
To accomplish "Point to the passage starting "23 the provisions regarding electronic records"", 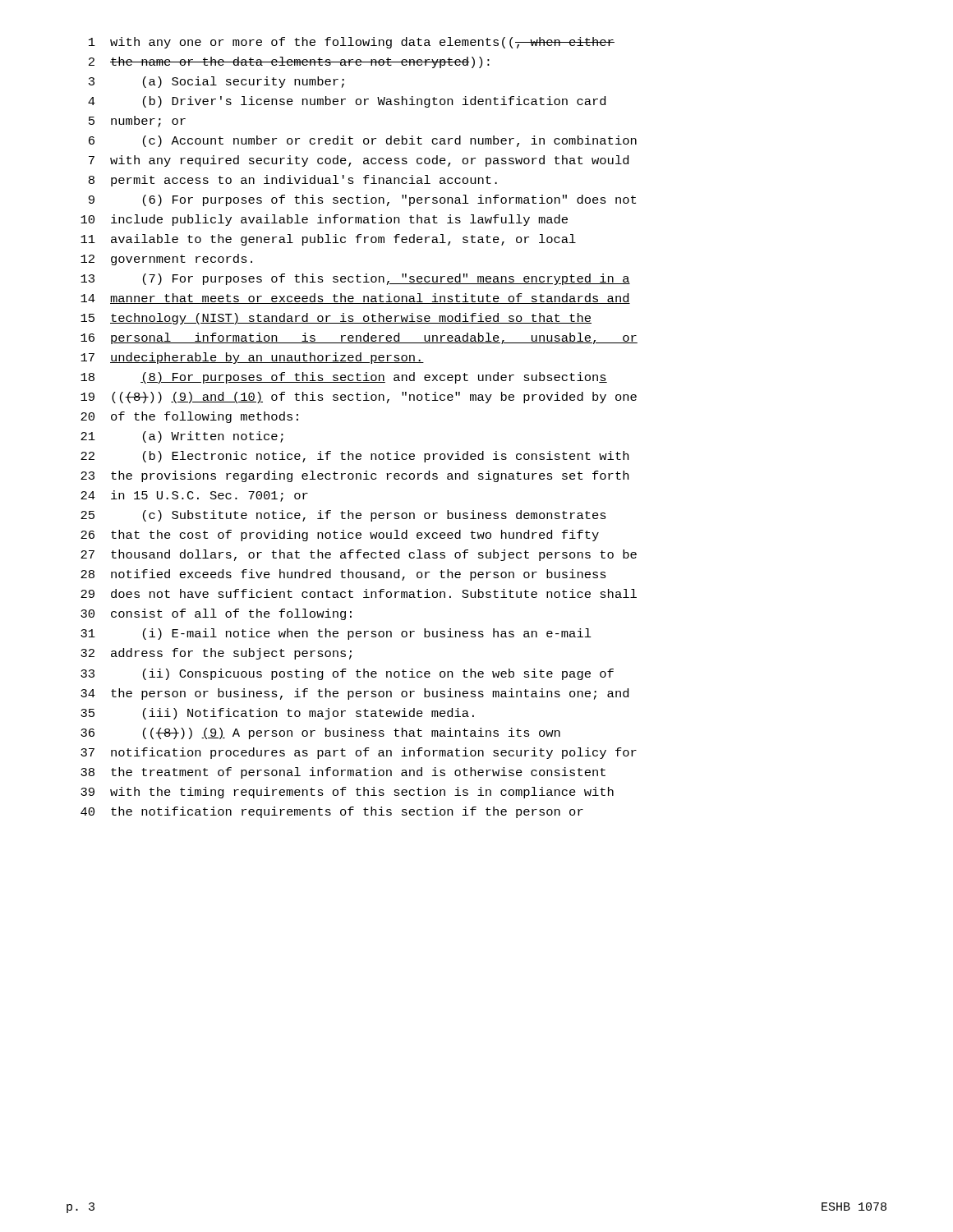I will (x=476, y=477).
